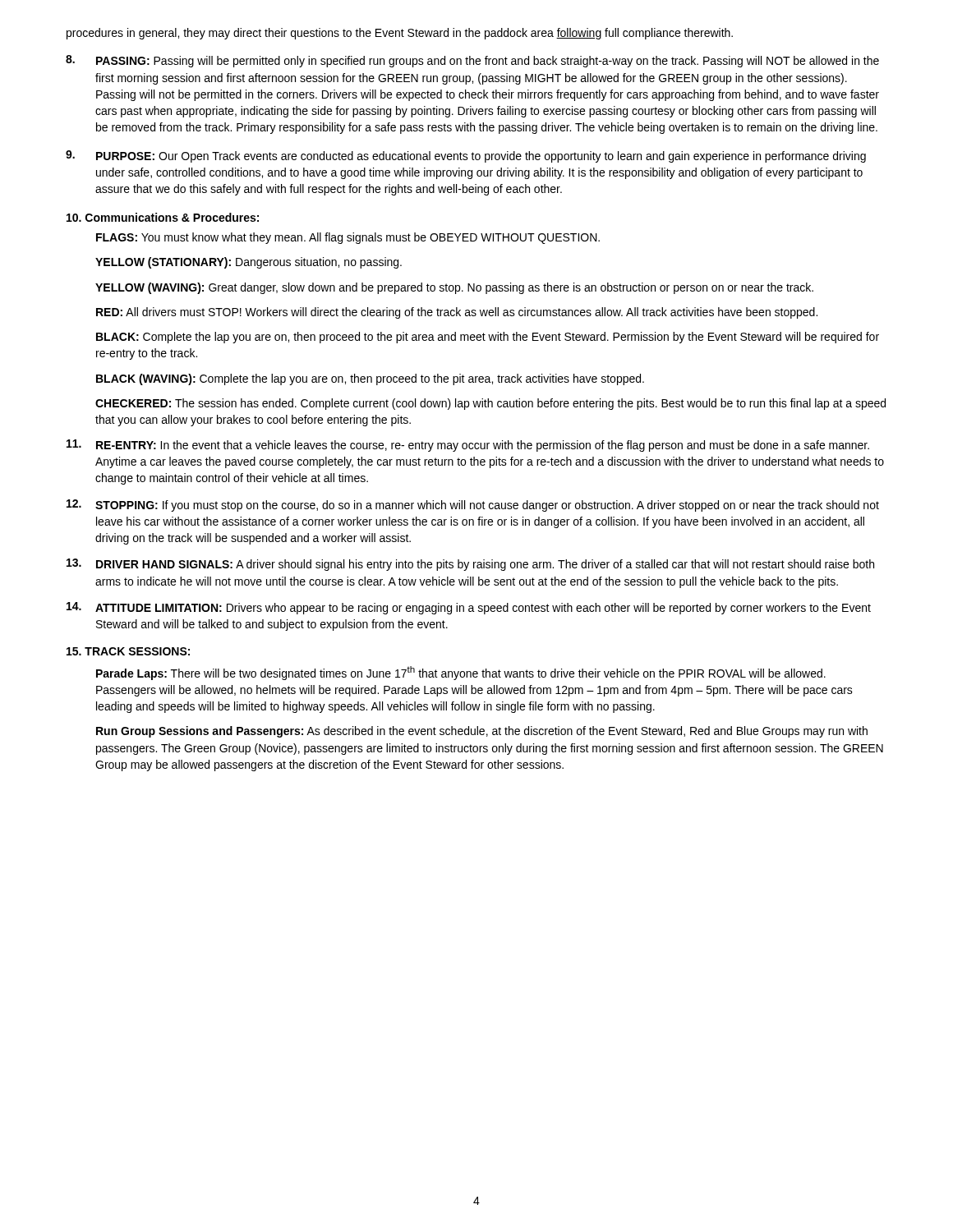Click on the text block that reads "procedures in general, they may"
Image resolution: width=953 pixels, height=1232 pixels.
[400, 33]
